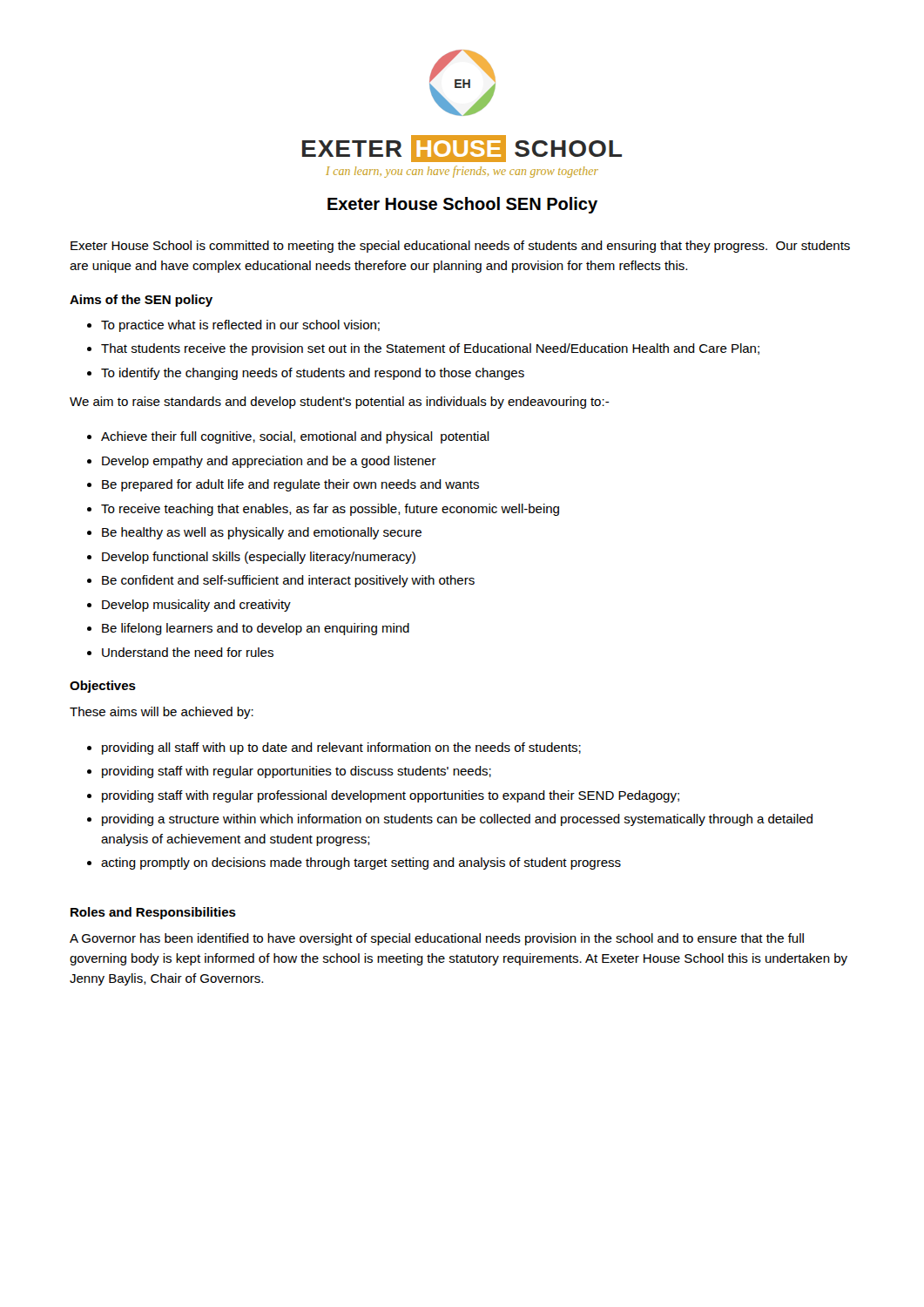
Task: Navigate to the text block starting "To identify the changing needs of students"
Action: (x=313, y=372)
